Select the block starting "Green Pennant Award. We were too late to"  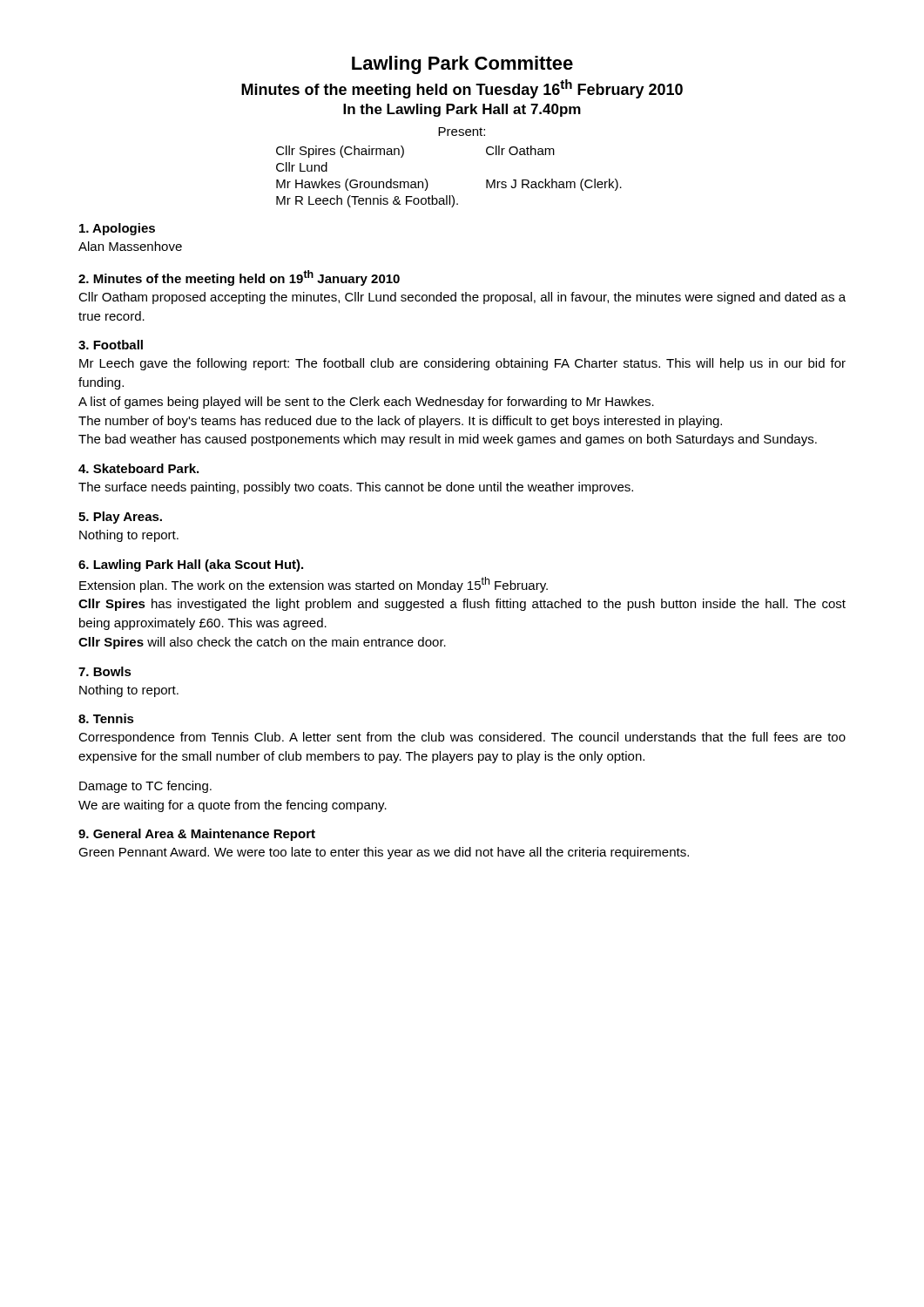(x=384, y=852)
